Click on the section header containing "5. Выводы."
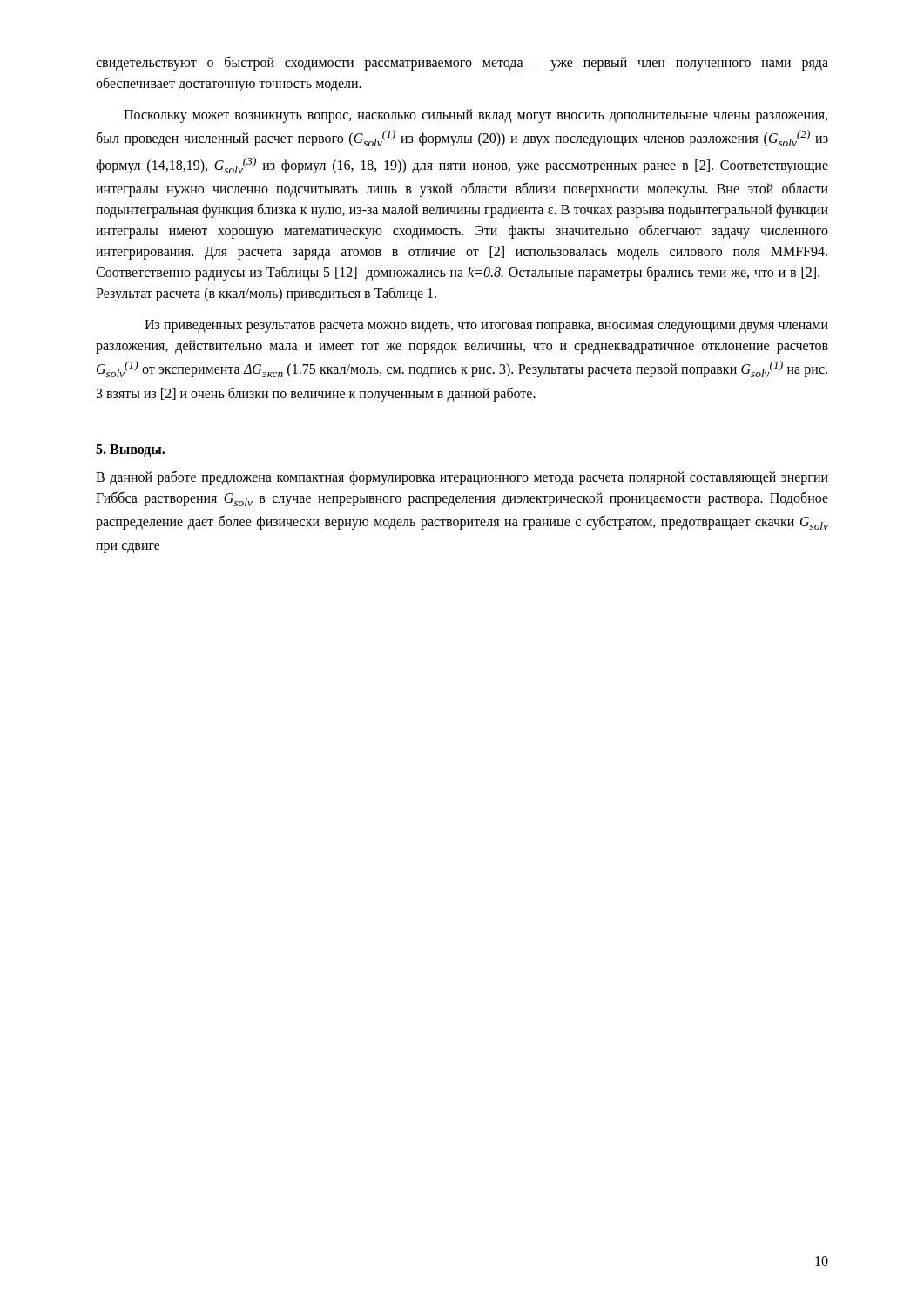 [x=130, y=450]
